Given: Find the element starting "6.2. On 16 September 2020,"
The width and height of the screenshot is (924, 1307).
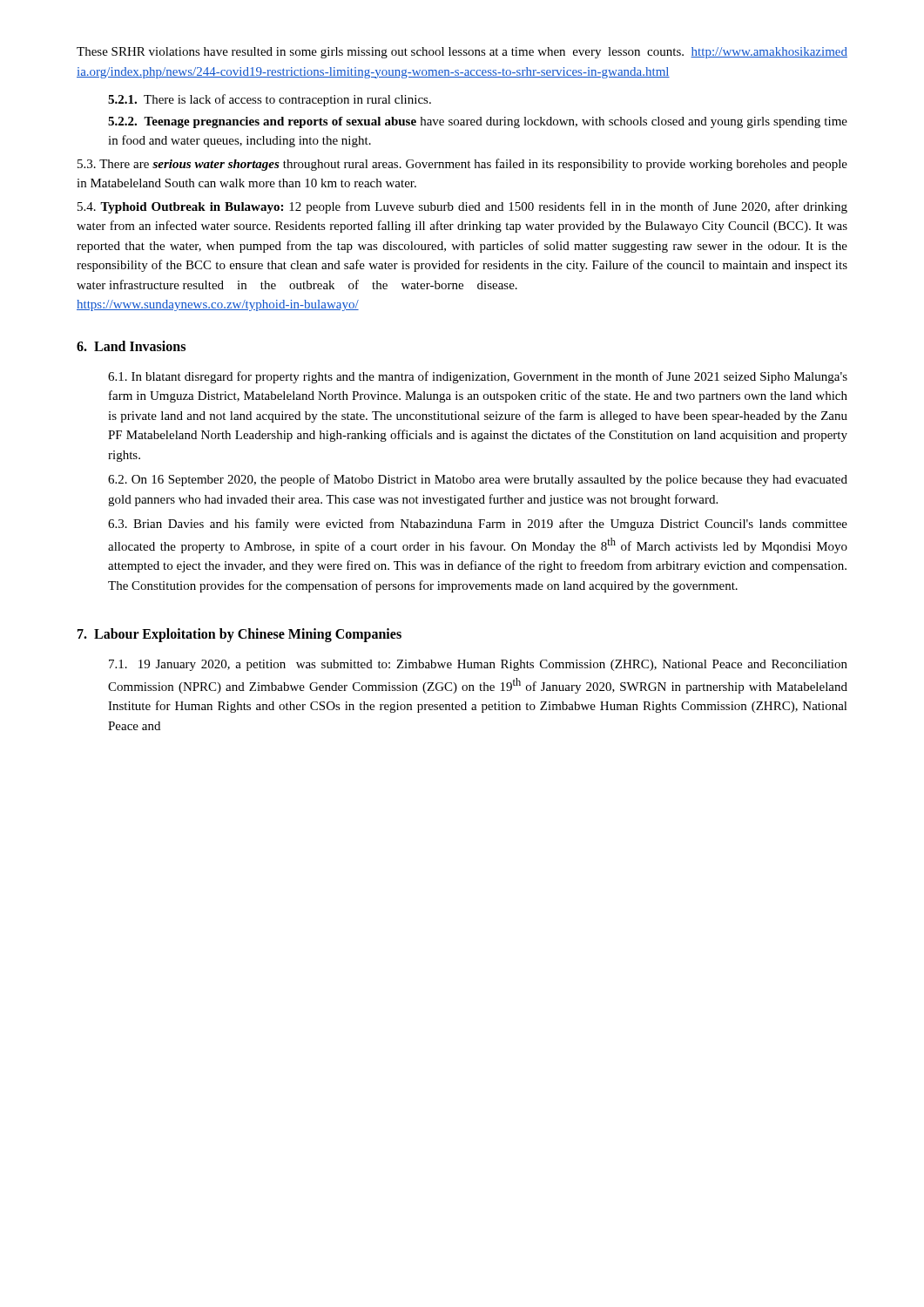Looking at the screenshot, I should 478,489.
